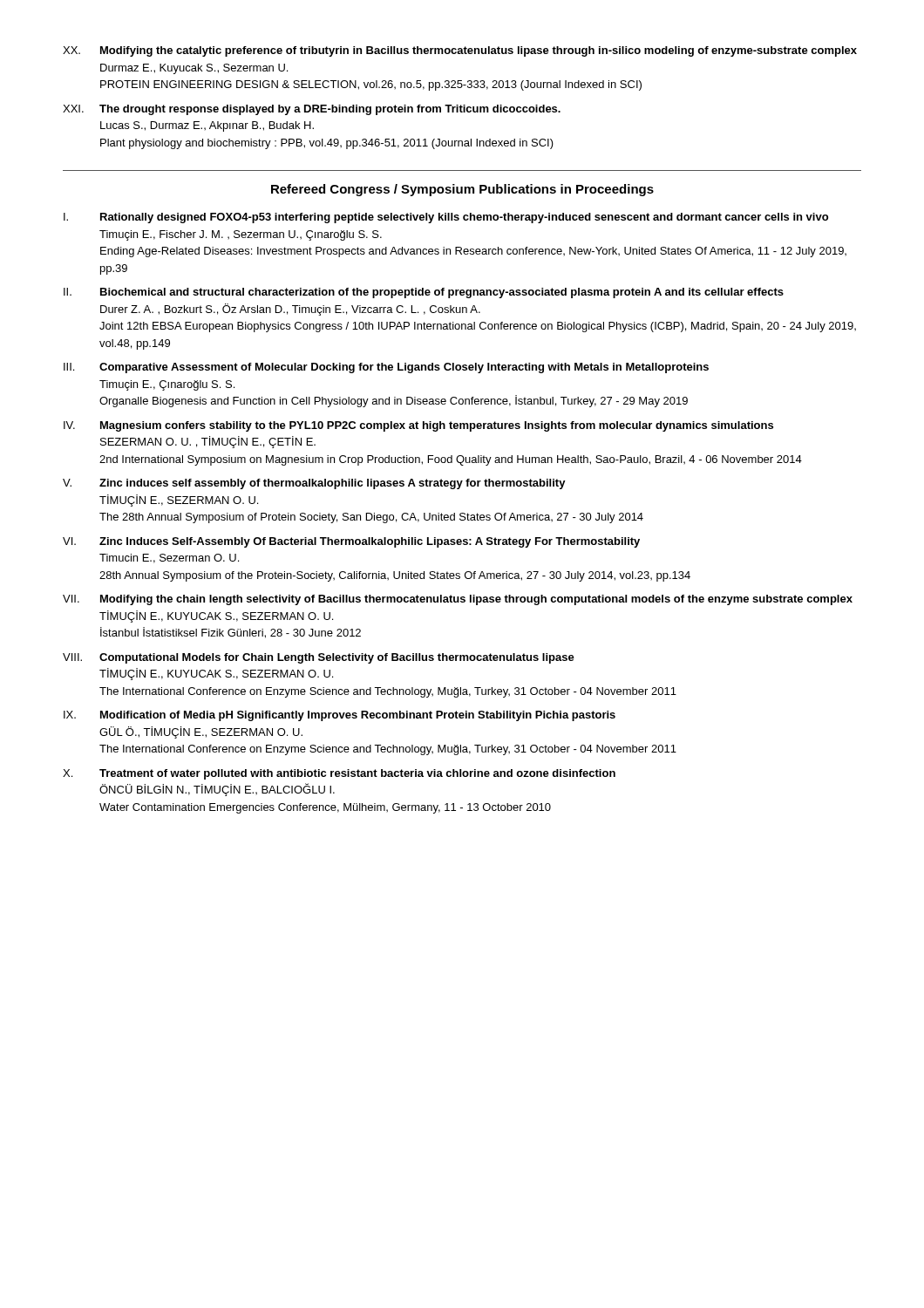Select the region starting "XXI. The drought response displayed by a DRE-binding"
This screenshot has width=924, height=1308.
click(312, 110)
